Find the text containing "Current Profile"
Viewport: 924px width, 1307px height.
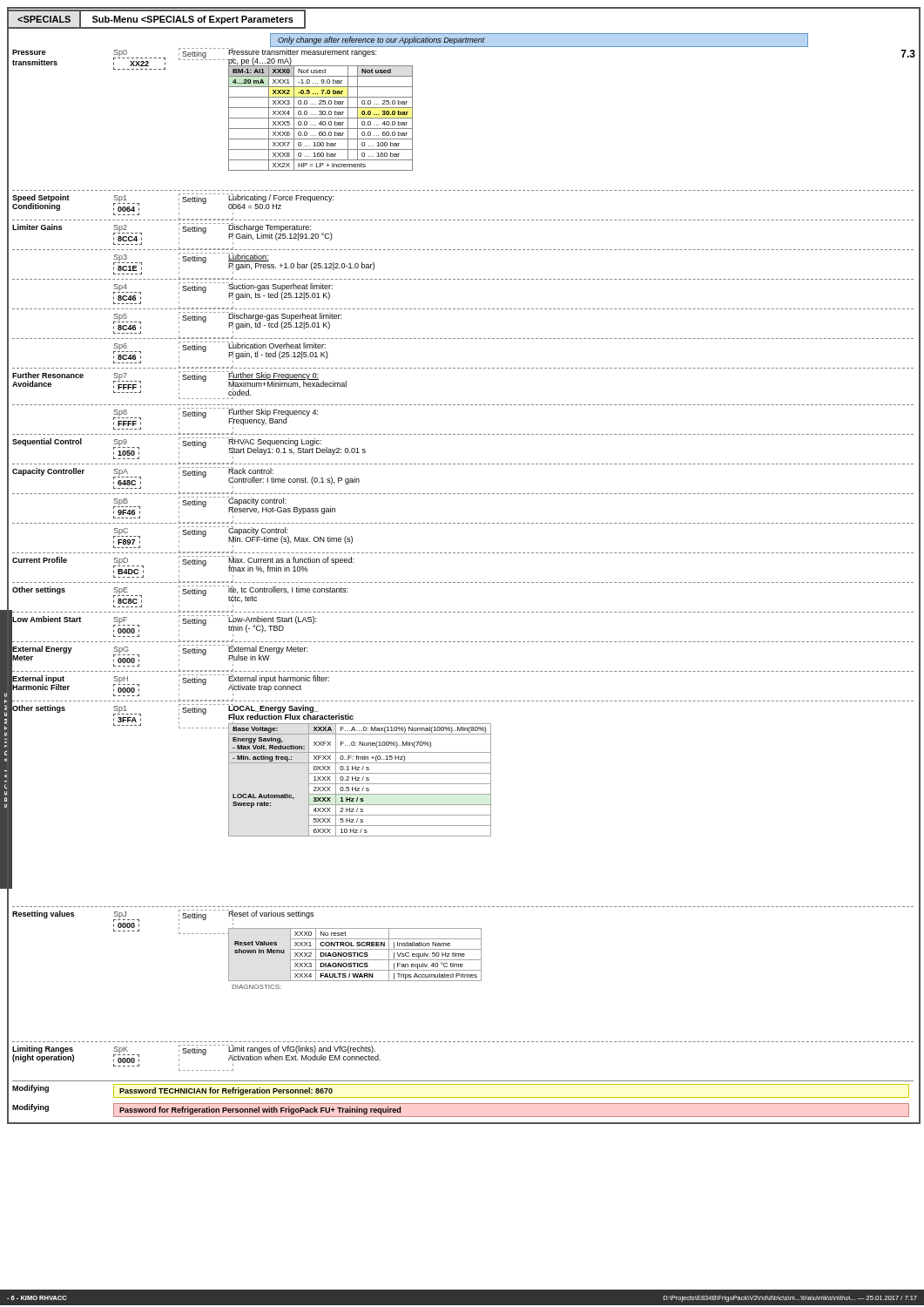pos(40,560)
